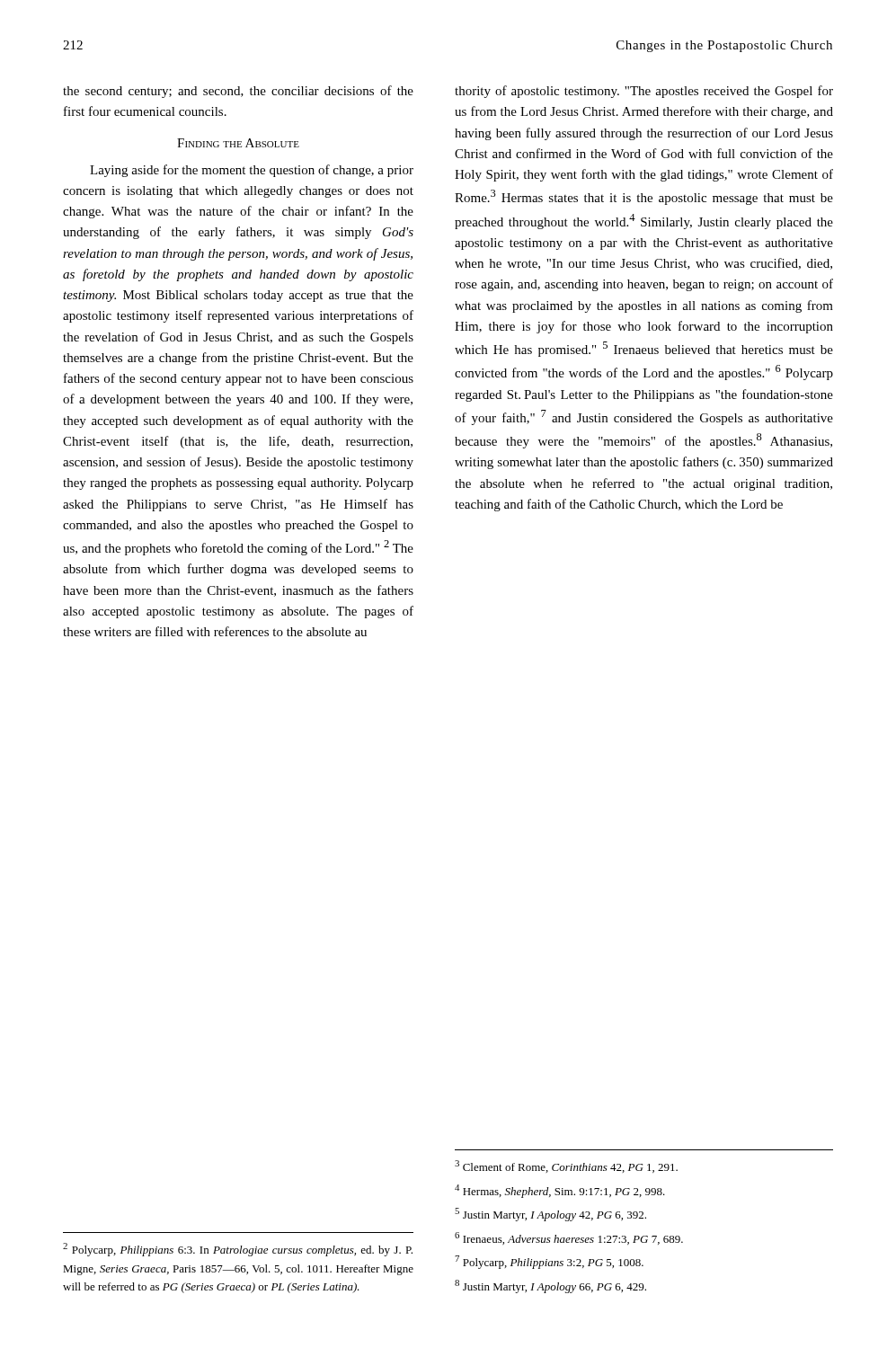Point to the element starting "3 Clement of Rome, Corinthians 42, PG 1,"

tap(644, 1226)
